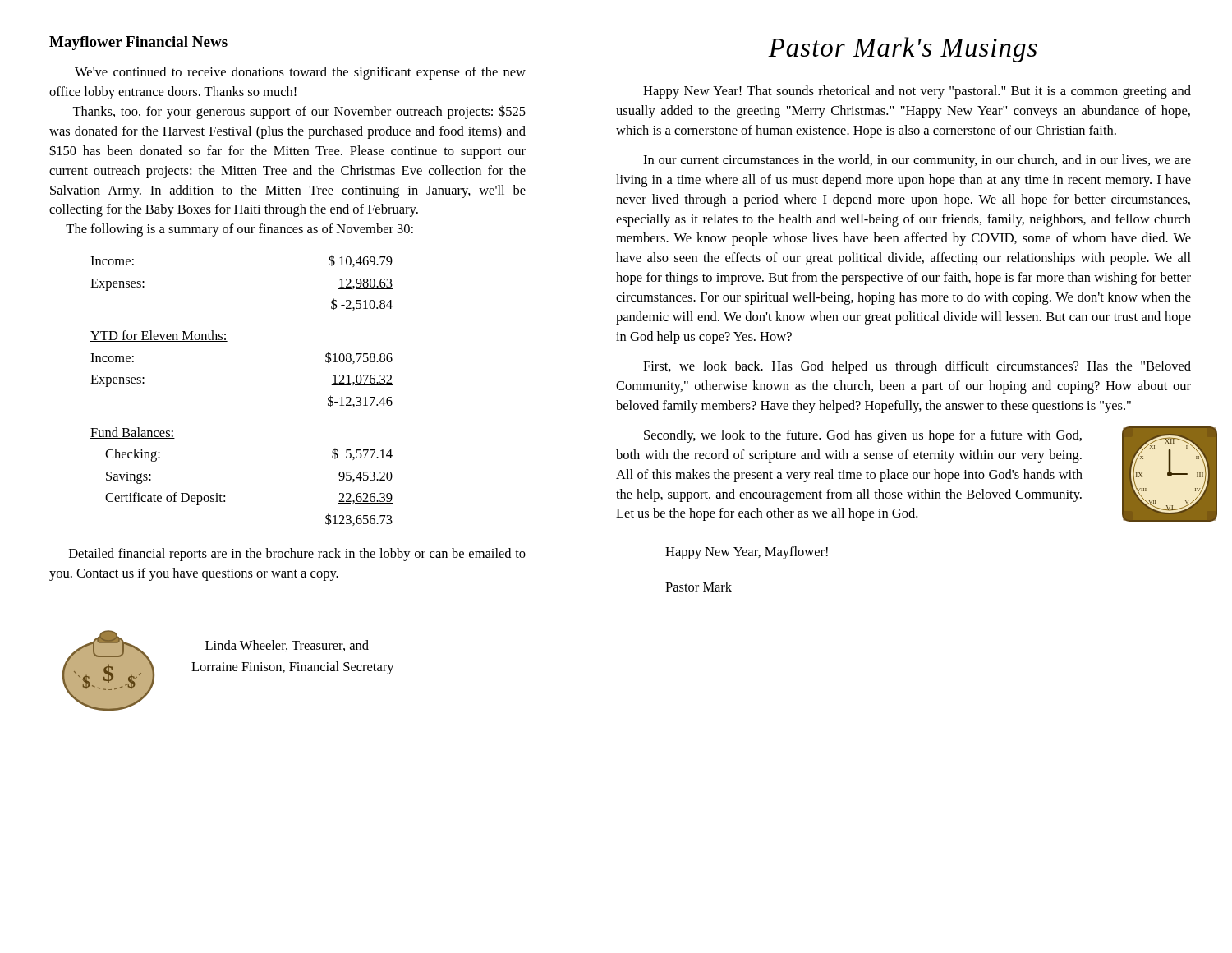The height and width of the screenshot is (953, 1232).
Task: Point to the block beginning "—Linda Wheeler, Treasurer,"
Action: click(x=293, y=656)
